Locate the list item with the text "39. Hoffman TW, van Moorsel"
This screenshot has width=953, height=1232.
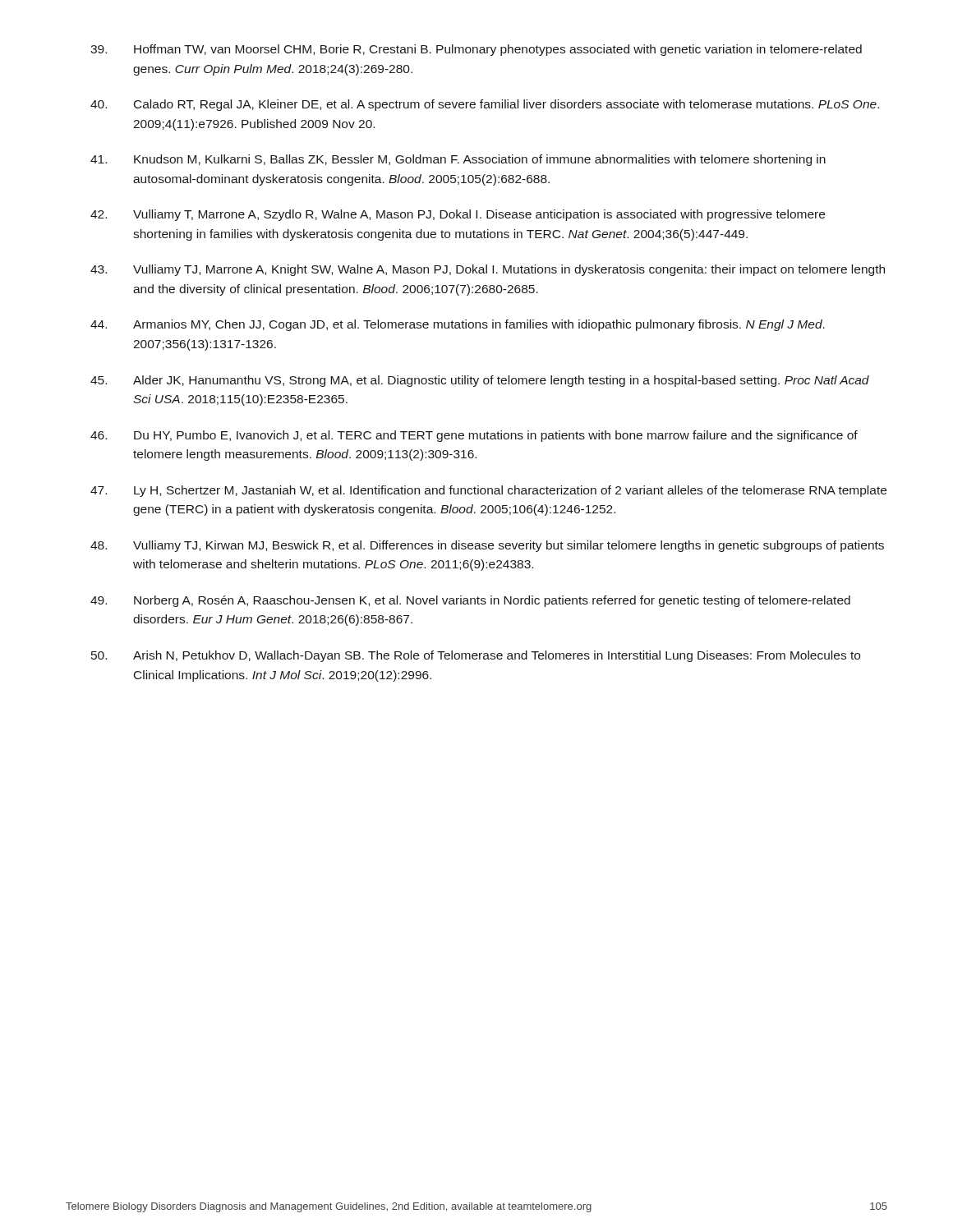pyautogui.click(x=489, y=59)
